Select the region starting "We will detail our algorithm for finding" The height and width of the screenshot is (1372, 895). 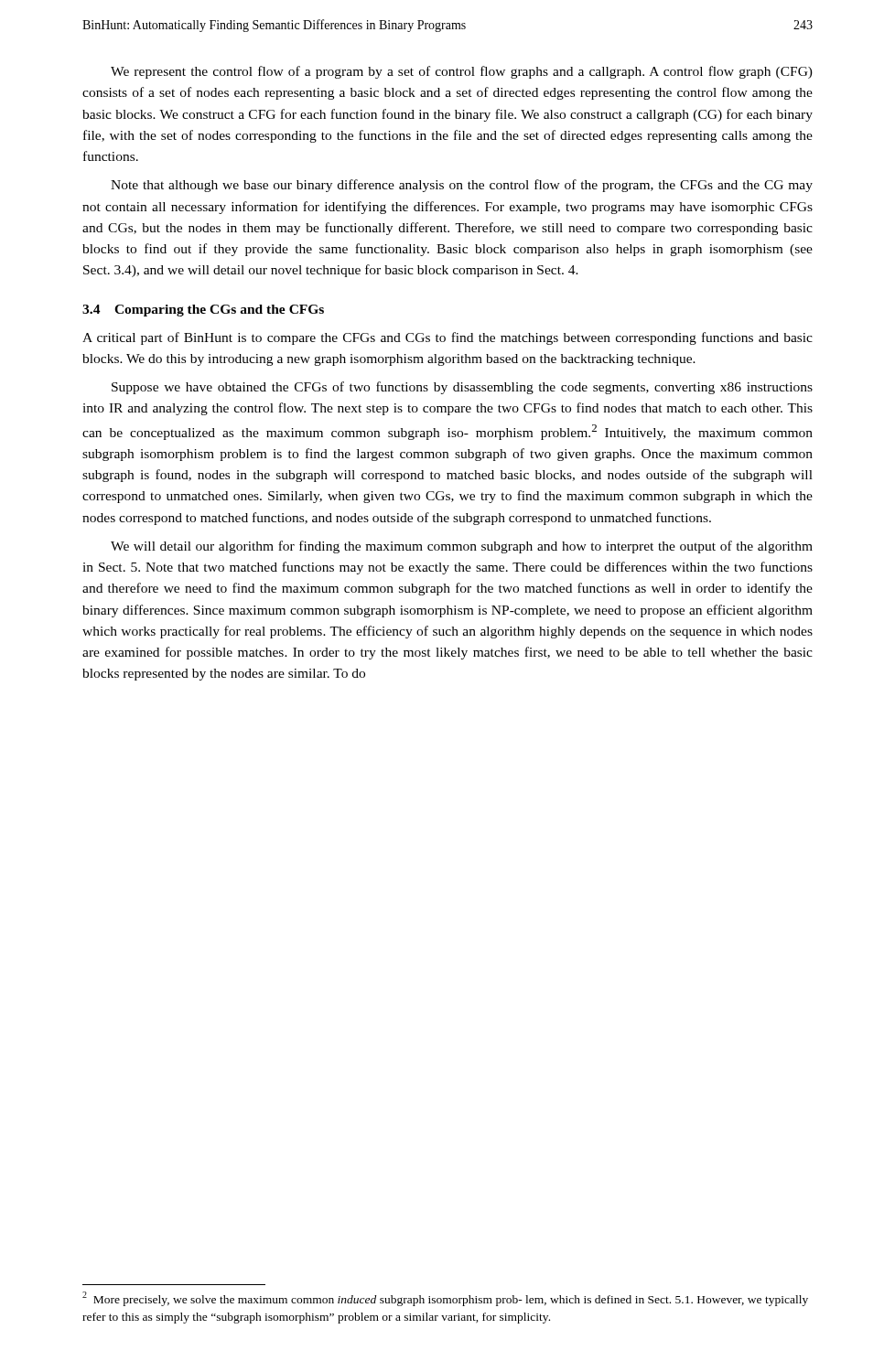click(x=448, y=609)
